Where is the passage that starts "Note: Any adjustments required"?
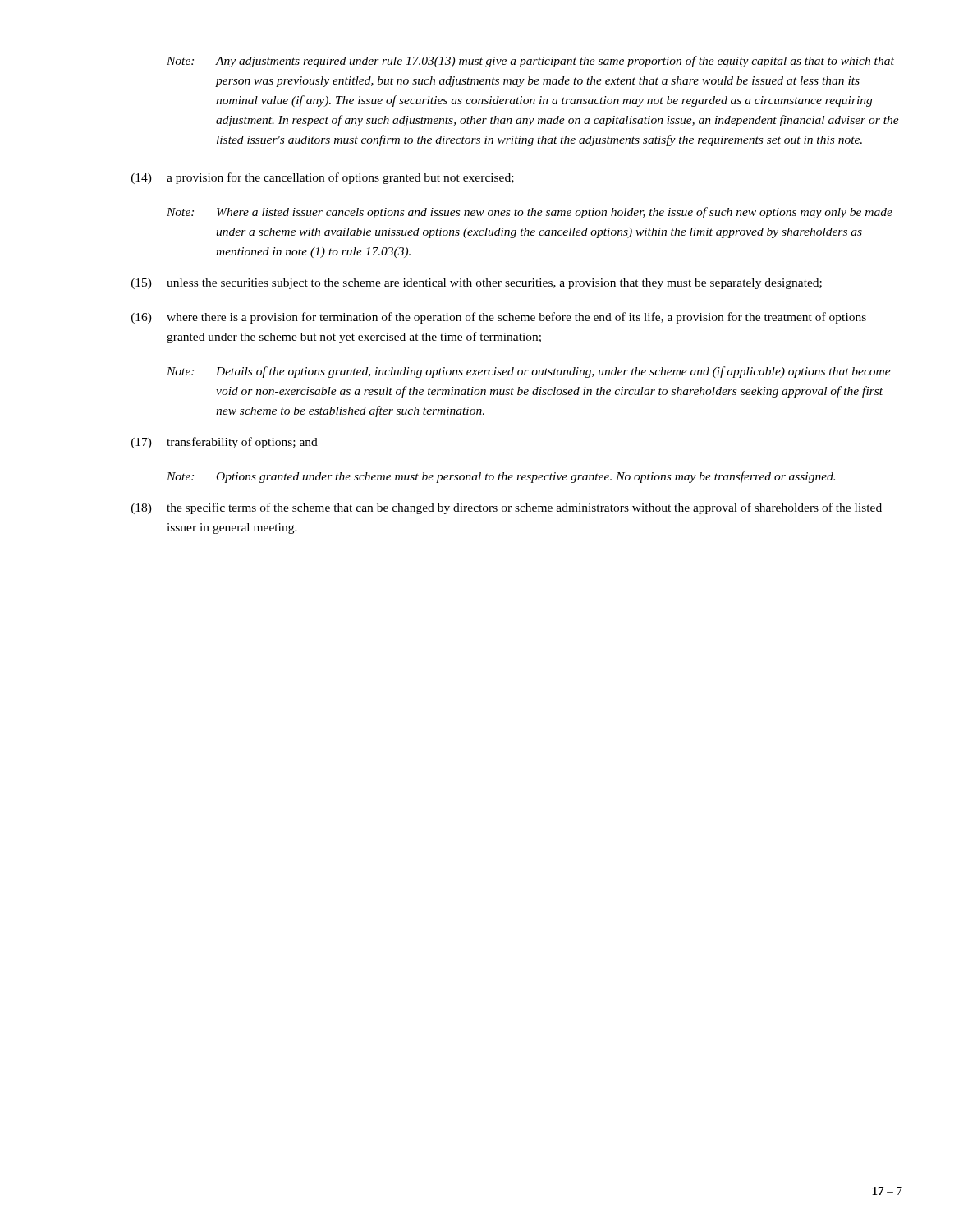The image size is (968, 1232). tap(534, 100)
